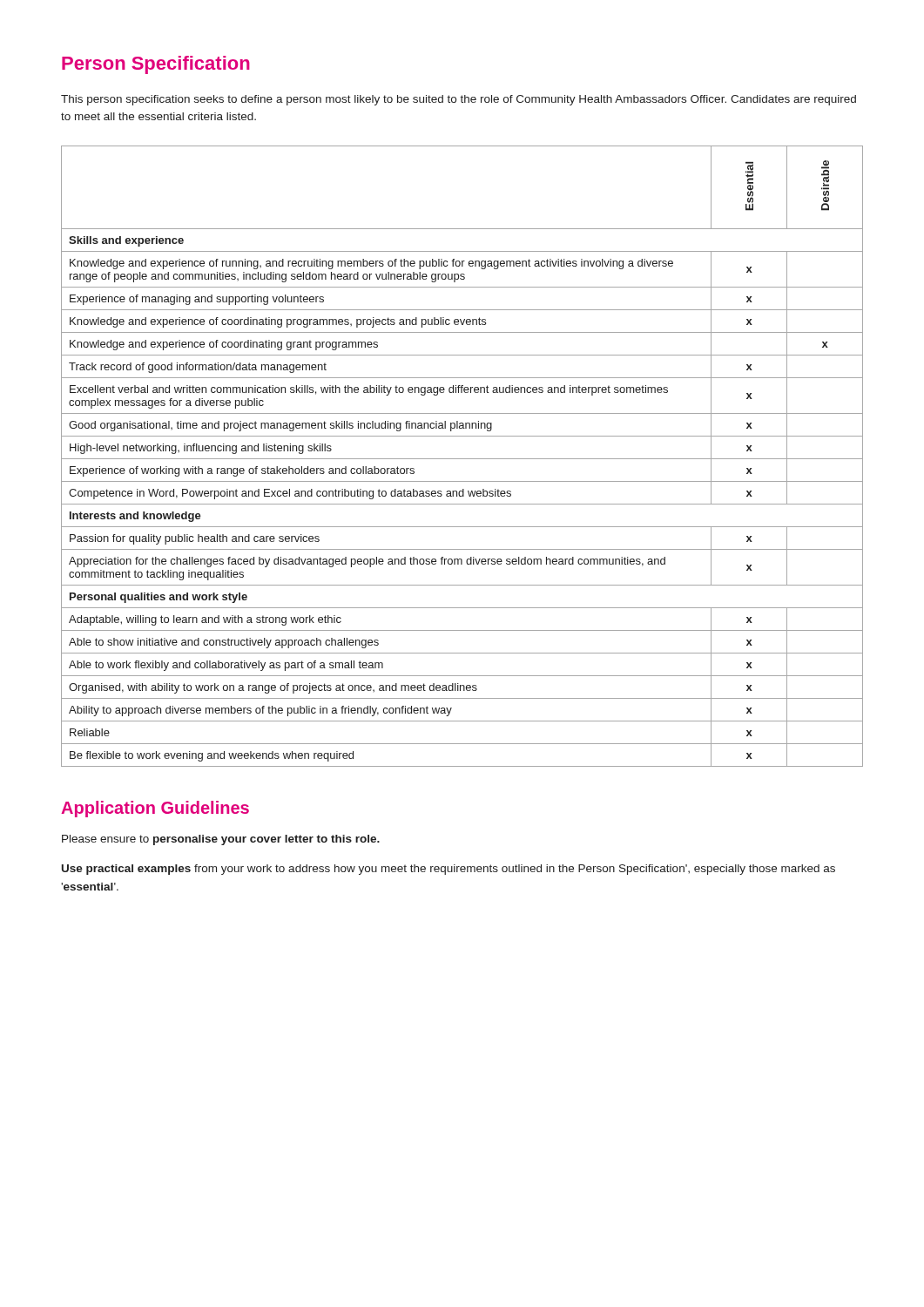924x1307 pixels.
Task: Select the text block with the text "Use practical examples from your"
Action: (462, 879)
